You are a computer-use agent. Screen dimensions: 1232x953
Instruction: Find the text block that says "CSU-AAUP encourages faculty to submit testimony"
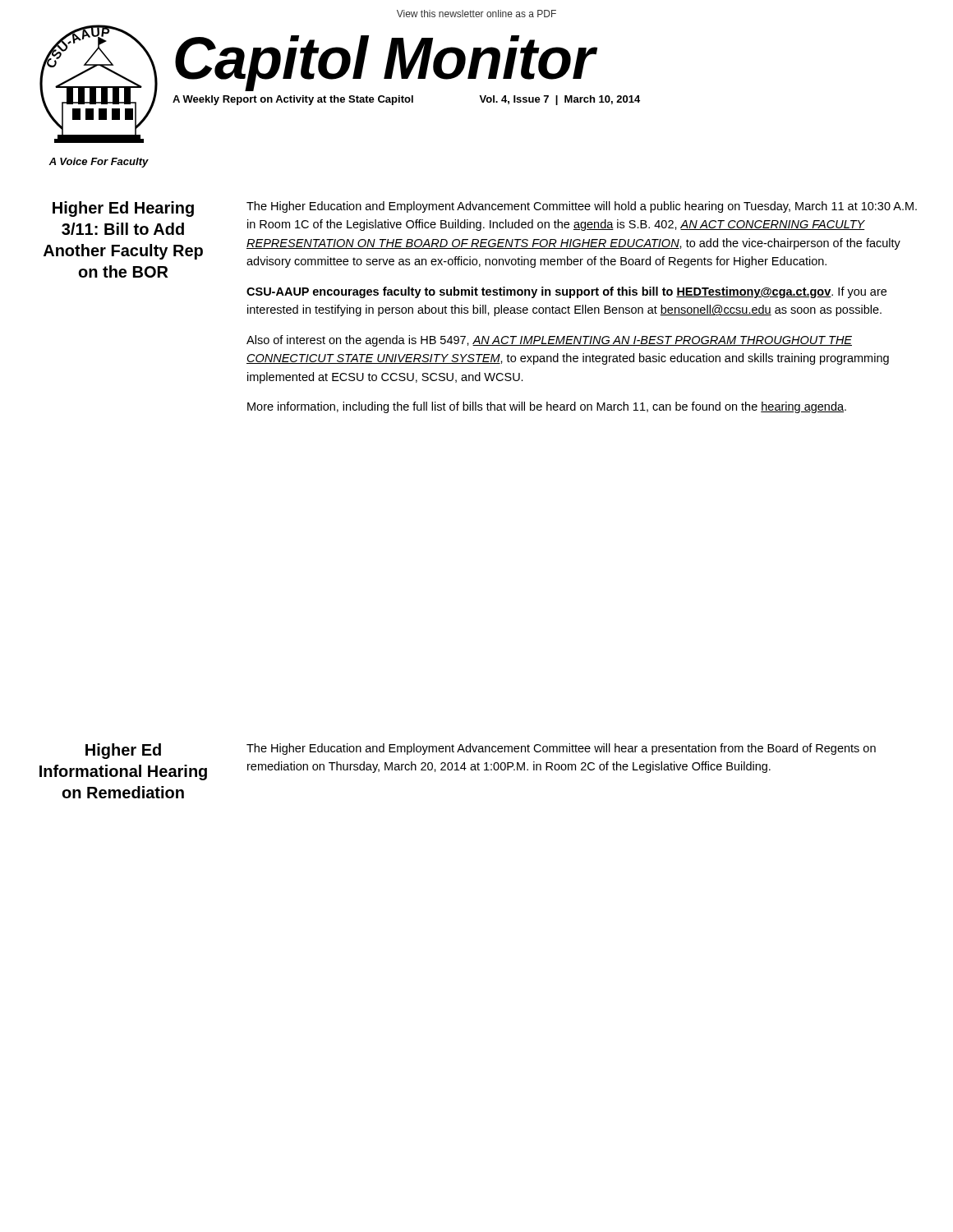coord(567,301)
